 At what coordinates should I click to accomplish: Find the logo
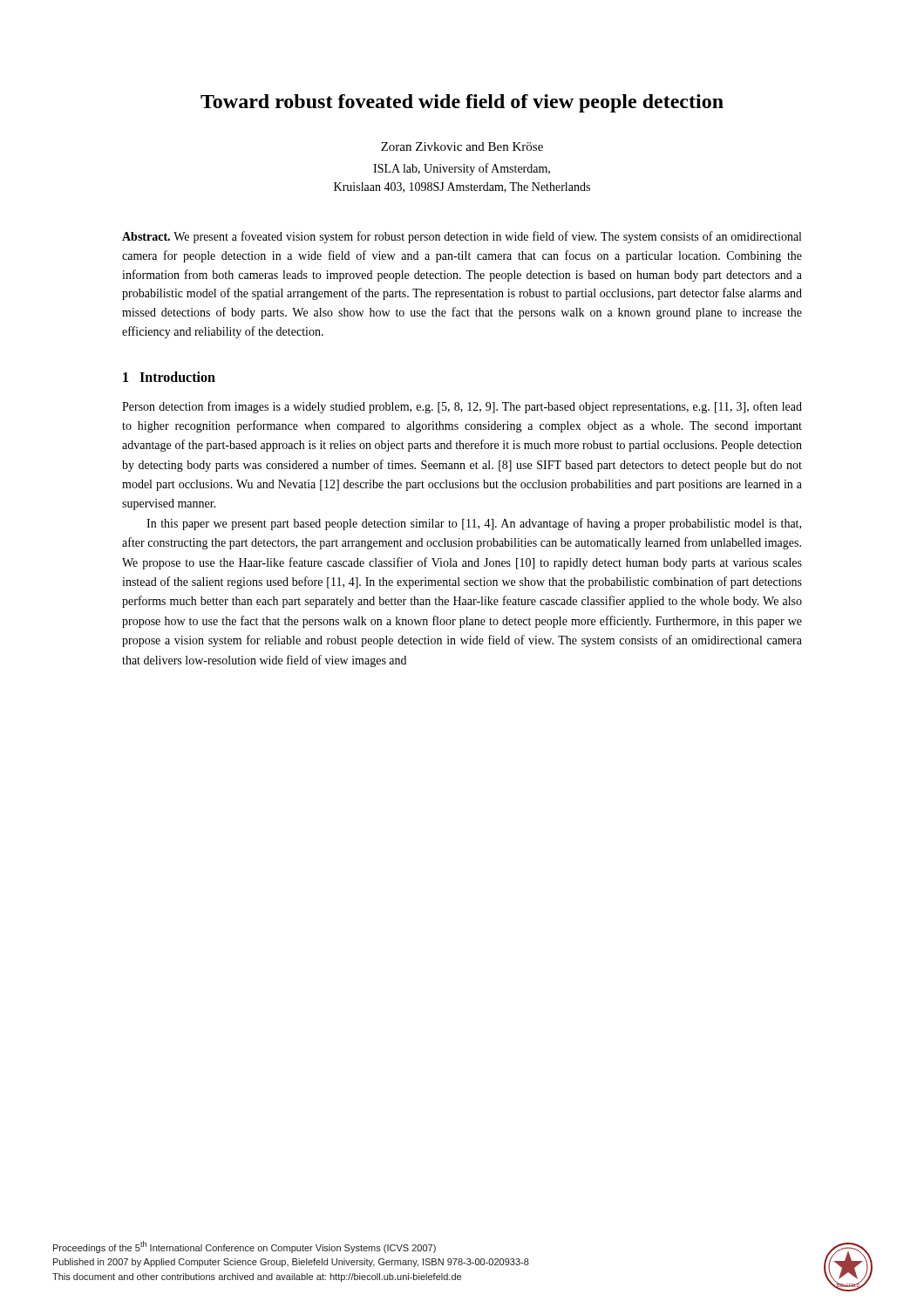(x=848, y=1267)
